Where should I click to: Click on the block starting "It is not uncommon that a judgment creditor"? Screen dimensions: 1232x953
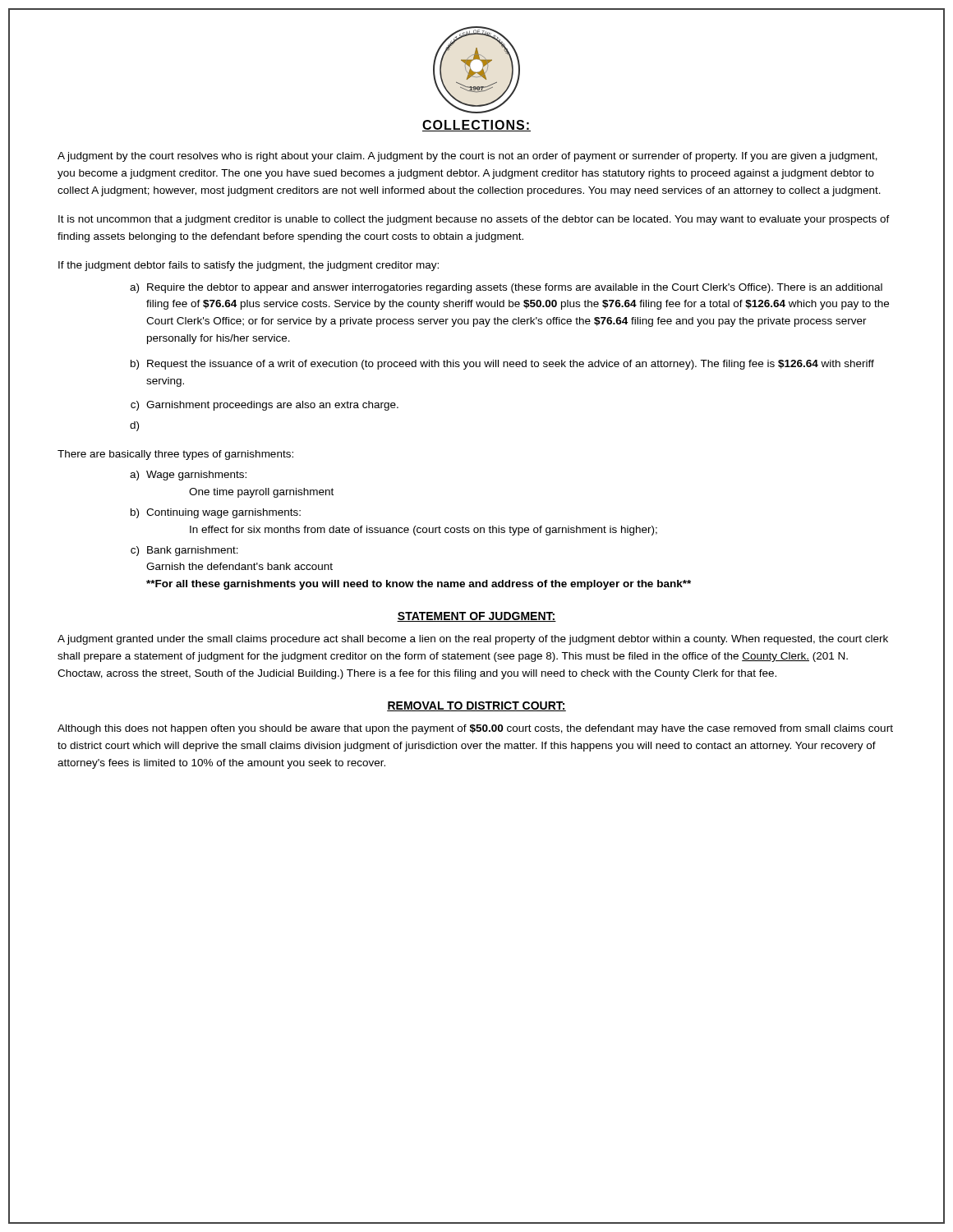click(473, 227)
